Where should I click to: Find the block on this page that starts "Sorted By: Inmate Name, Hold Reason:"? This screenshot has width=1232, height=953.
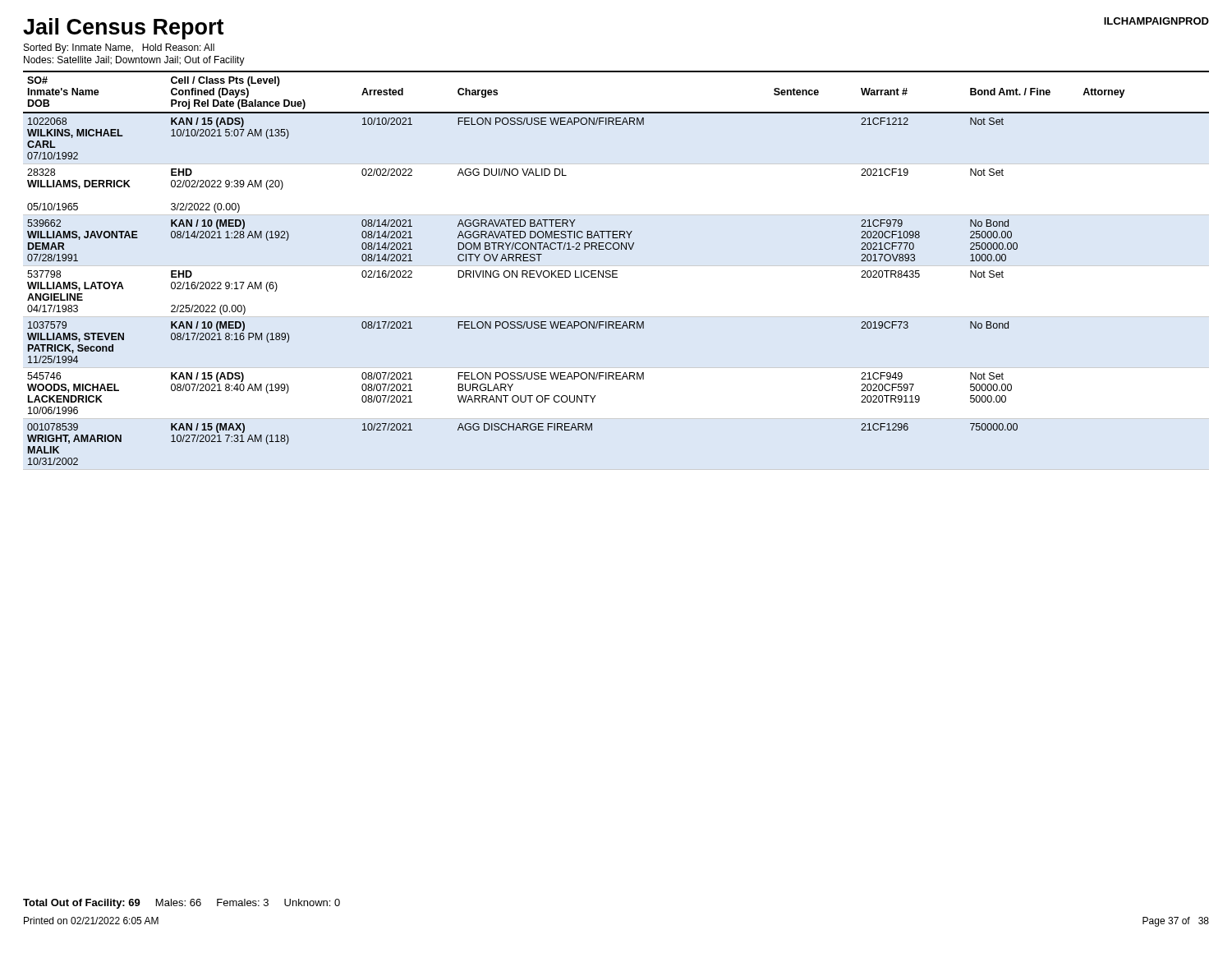pyautogui.click(x=119, y=48)
